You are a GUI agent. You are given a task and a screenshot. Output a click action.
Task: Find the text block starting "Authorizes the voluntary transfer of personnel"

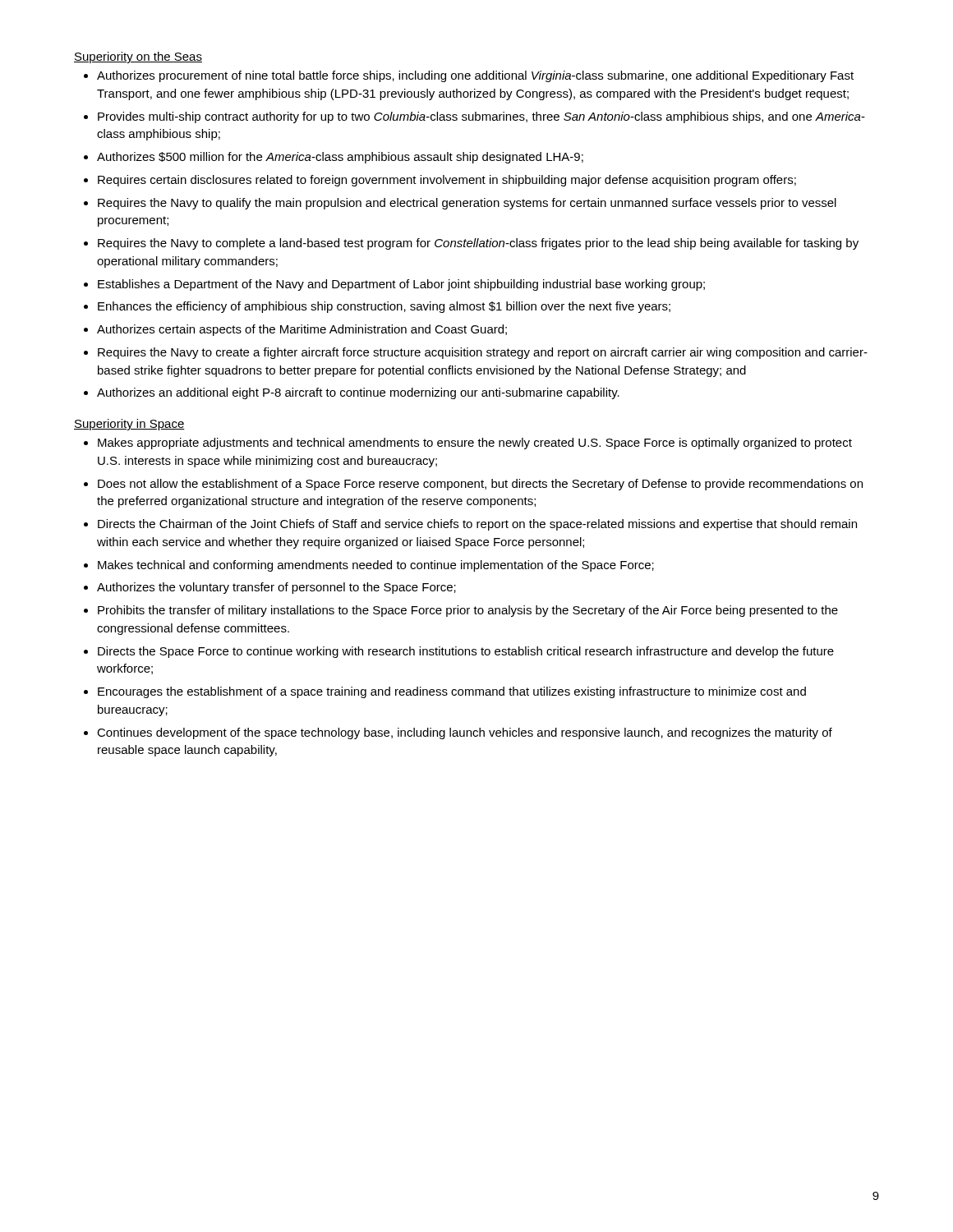277,587
